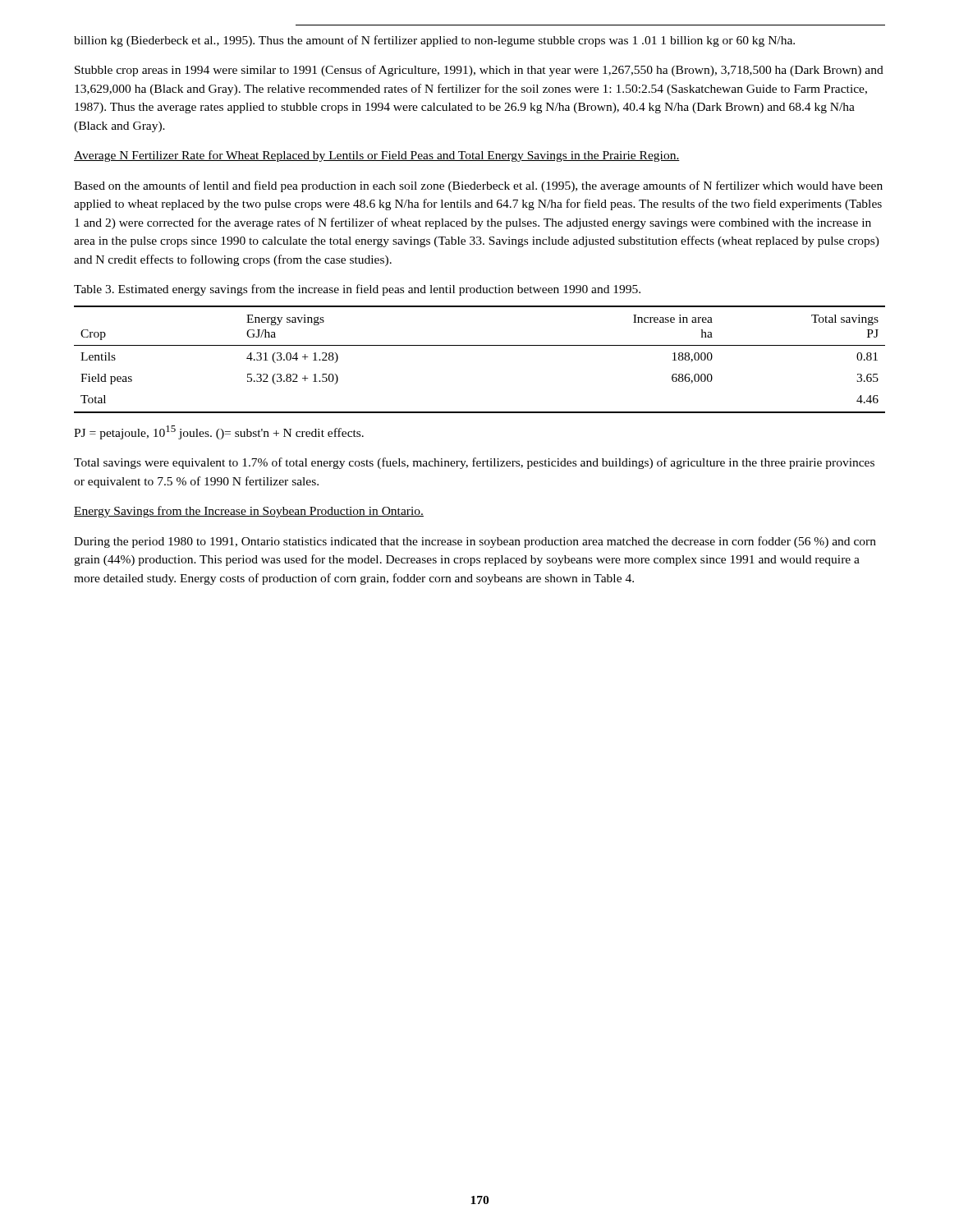This screenshot has width=959, height=1232.
Task: Click the section header that begins "Average N Fertilizer Rate for Wheat"
Action: pyautogui.click(x=377, y=155)
